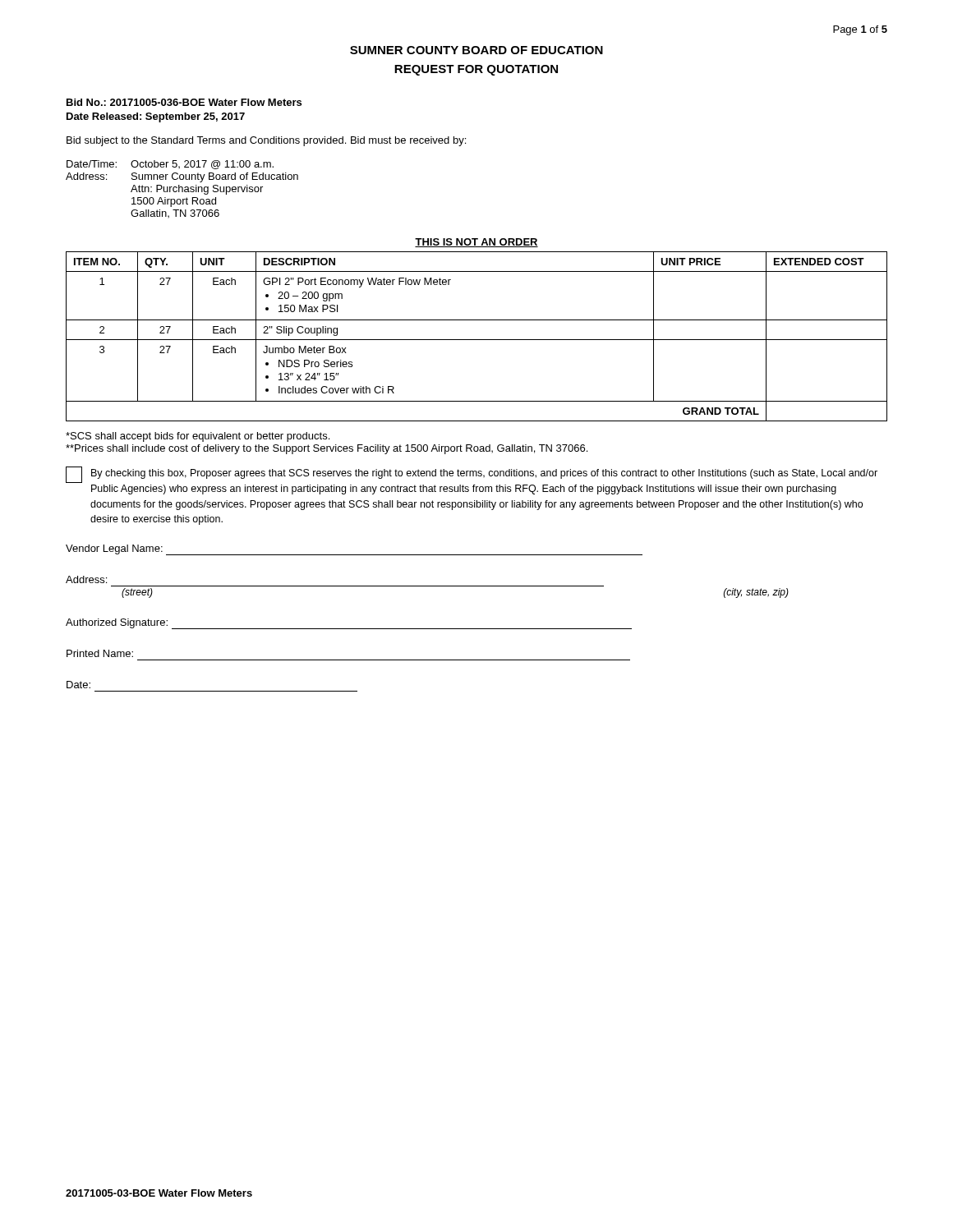Select the block starting "SUMNER COUNTY BOARD OF"
Image resolution: width=953 pixels, height=1232 pixels.
(476, 60)
